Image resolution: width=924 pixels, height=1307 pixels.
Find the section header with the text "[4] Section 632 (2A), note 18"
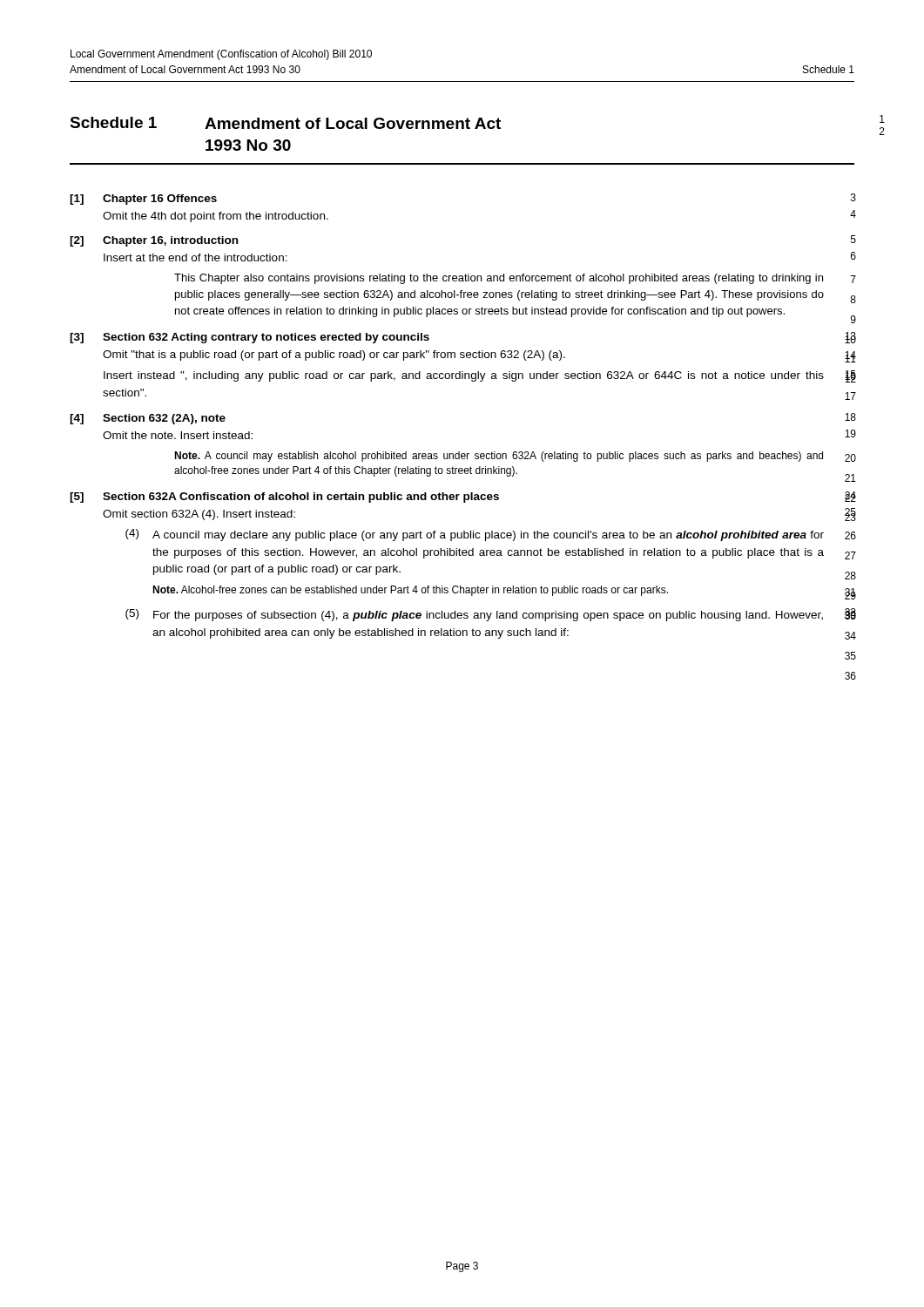coord(148,419)
